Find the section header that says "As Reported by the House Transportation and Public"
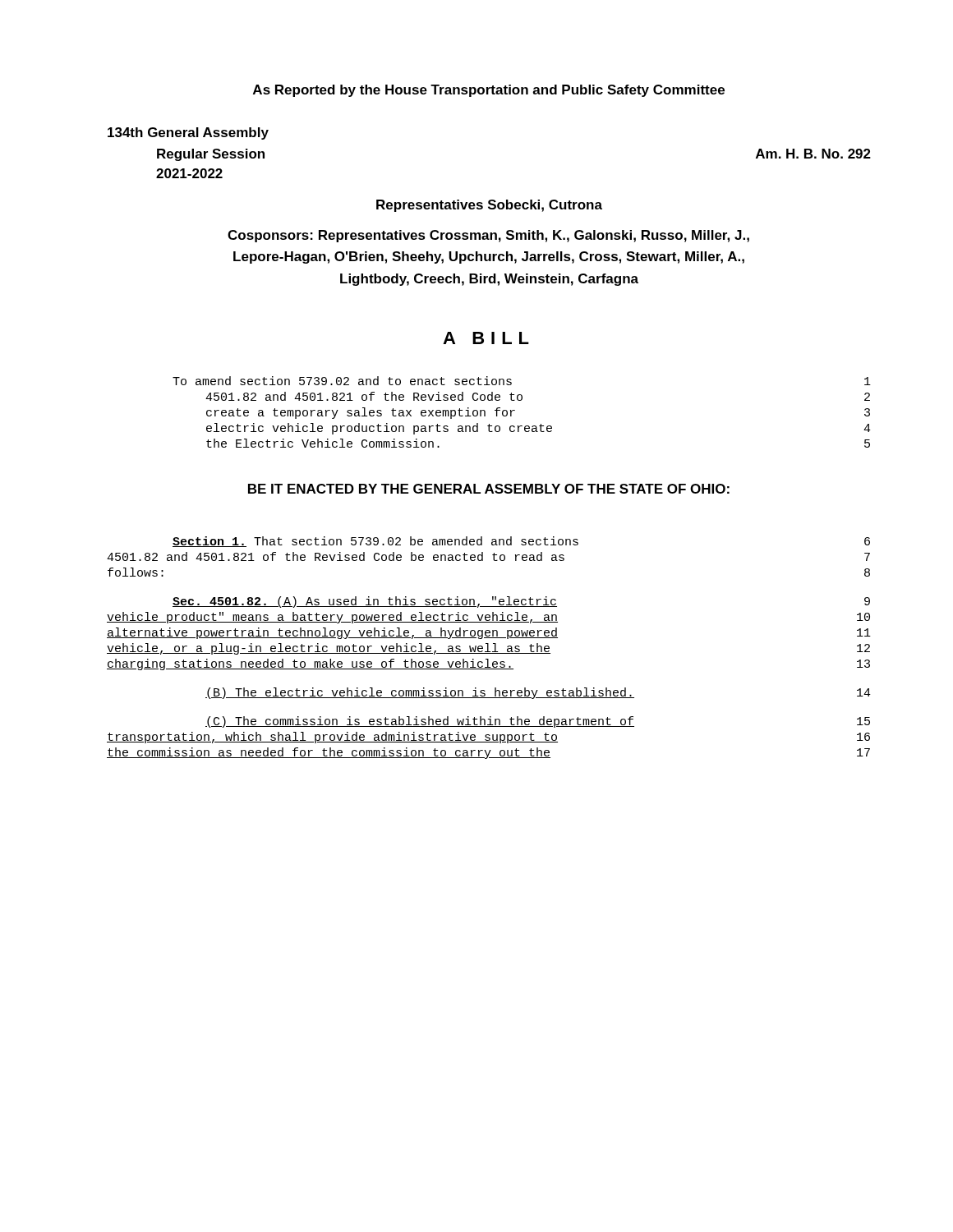This screenshot has width=953, height=1232. tap(489, 90)
